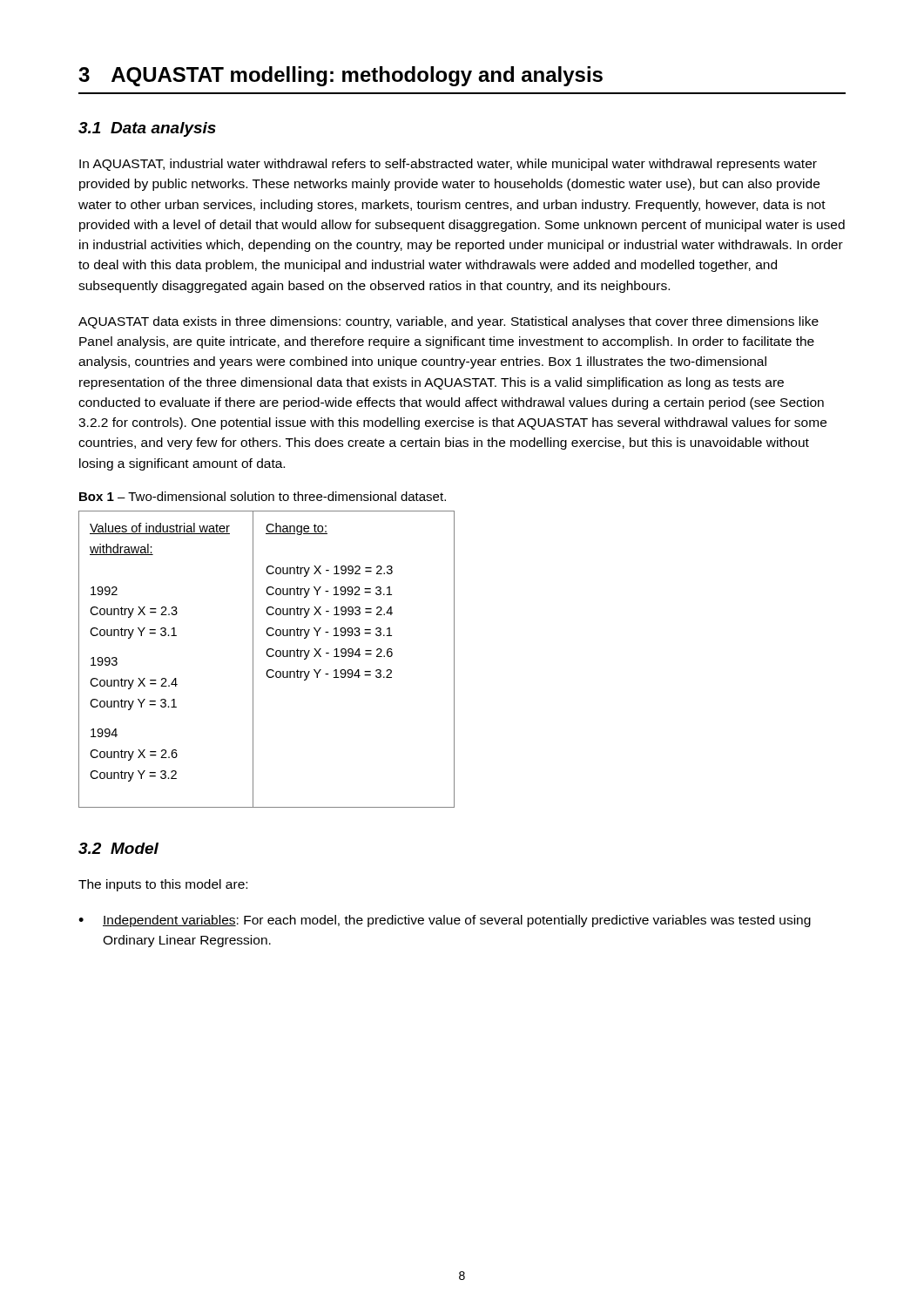Image resolution: width=924 pixels, height=1307 pixels.
Task: Click where it says "3.1 Data analysis"
Action: pyautogui.click(x=147, y=129)
